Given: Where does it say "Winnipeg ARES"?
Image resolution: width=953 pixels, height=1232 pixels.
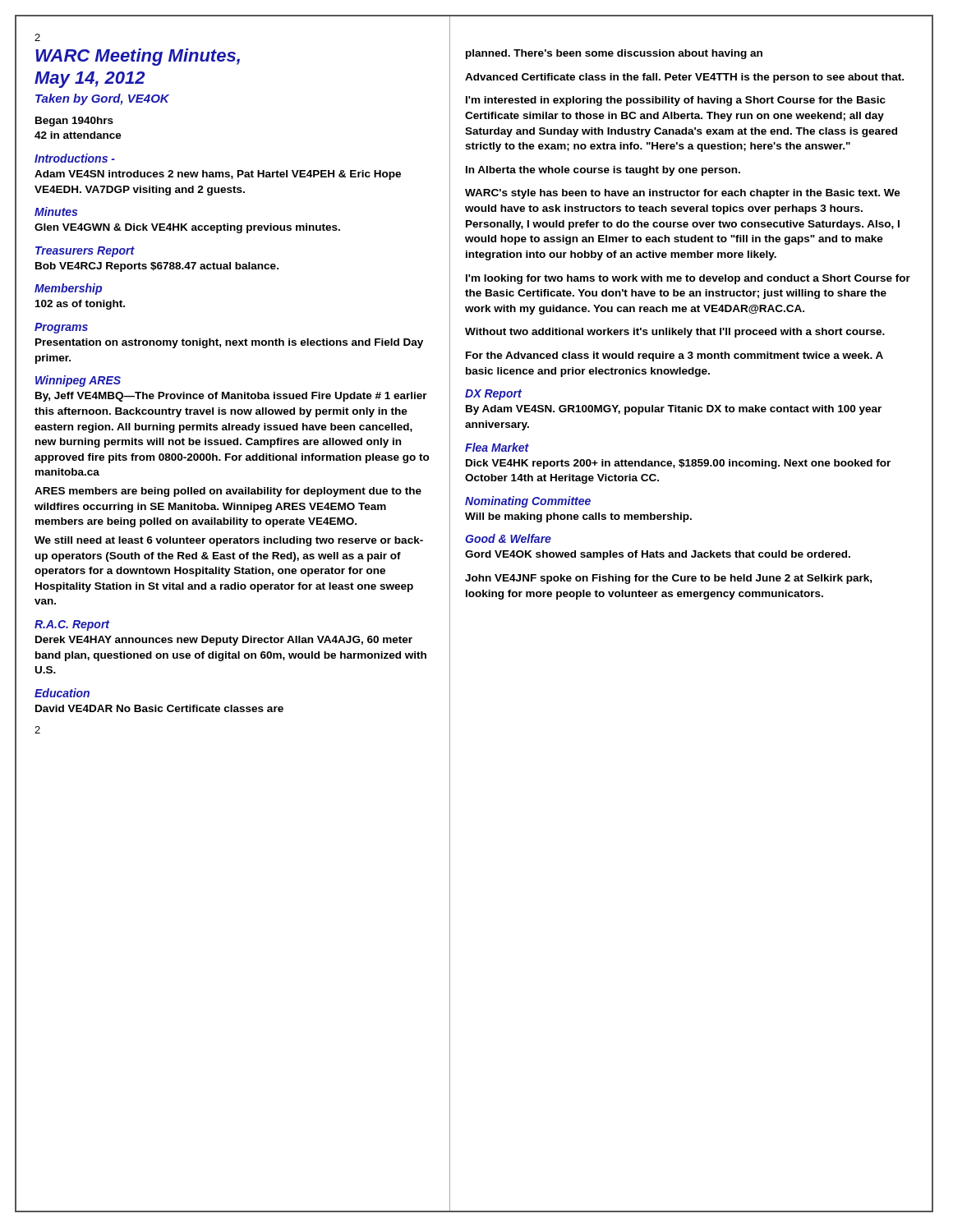Looking at the screenshot, I should tap(78, 381).
